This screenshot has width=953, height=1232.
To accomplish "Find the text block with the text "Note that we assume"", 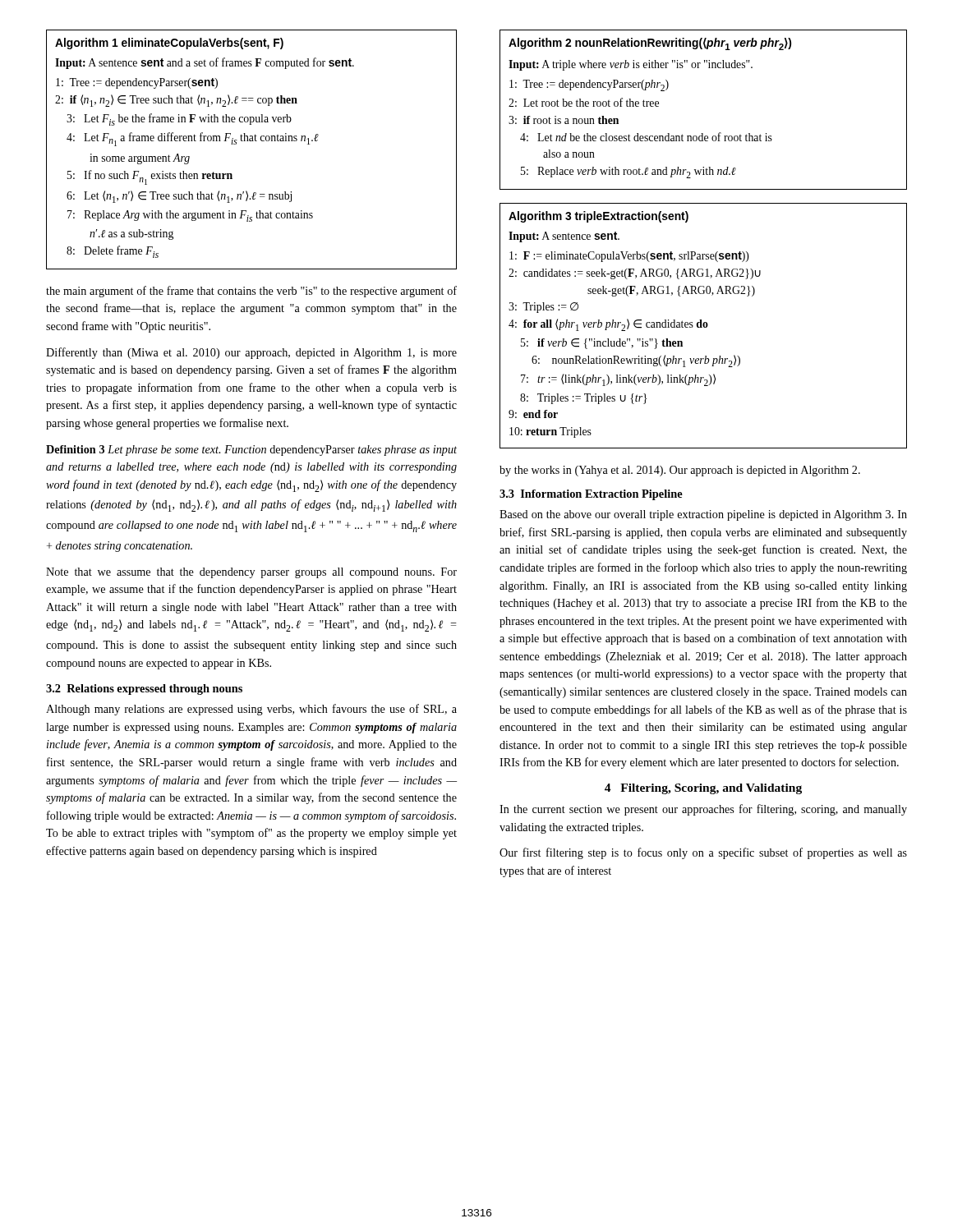I will pyautogui.click(x=251, y=617).
